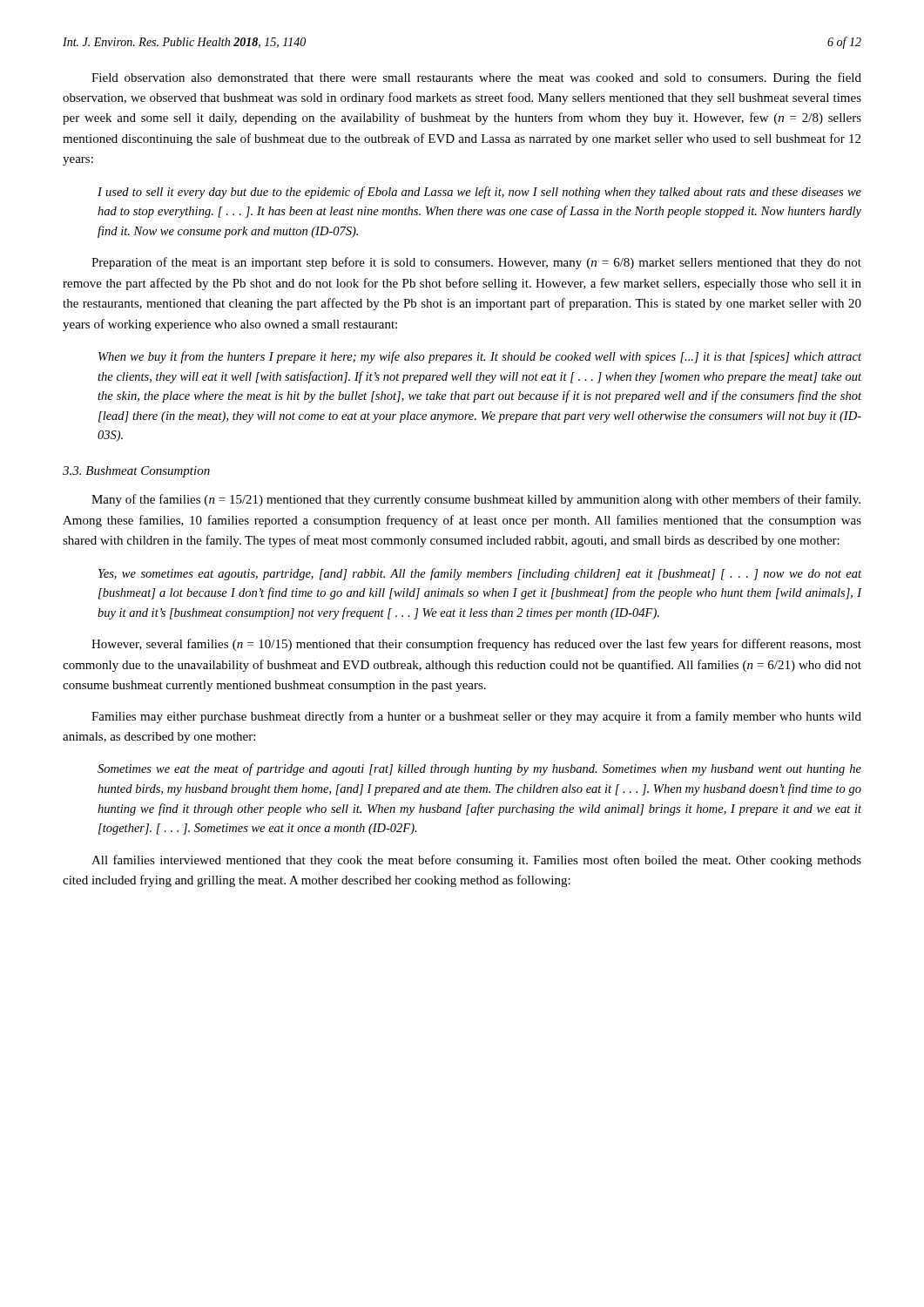Where does it say "3.3. Bushmeat Consumption"?
924x1307 pixels.
point(136,471)
